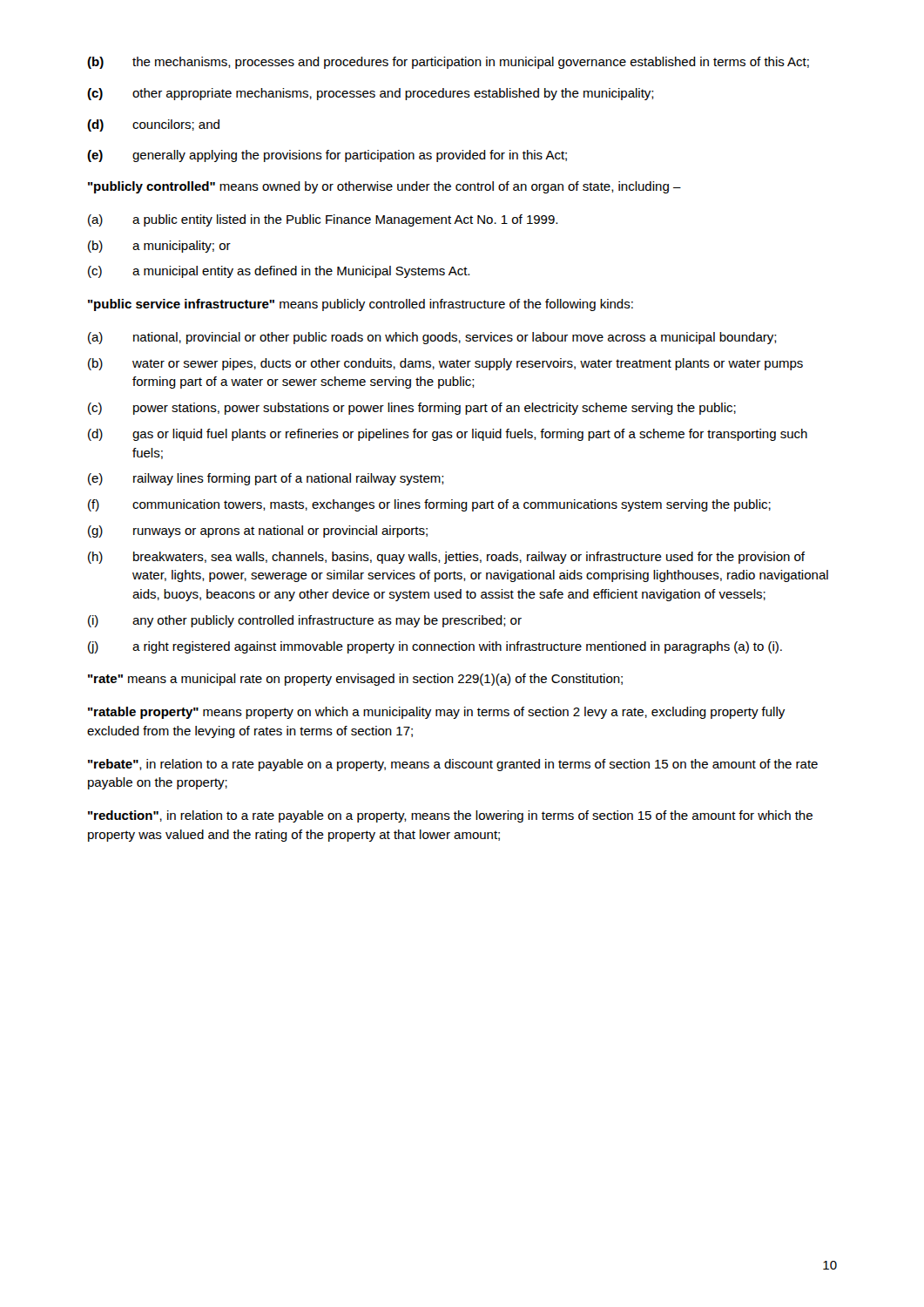Select the element starting "(a) a public entity listed in"

point(462,219)
